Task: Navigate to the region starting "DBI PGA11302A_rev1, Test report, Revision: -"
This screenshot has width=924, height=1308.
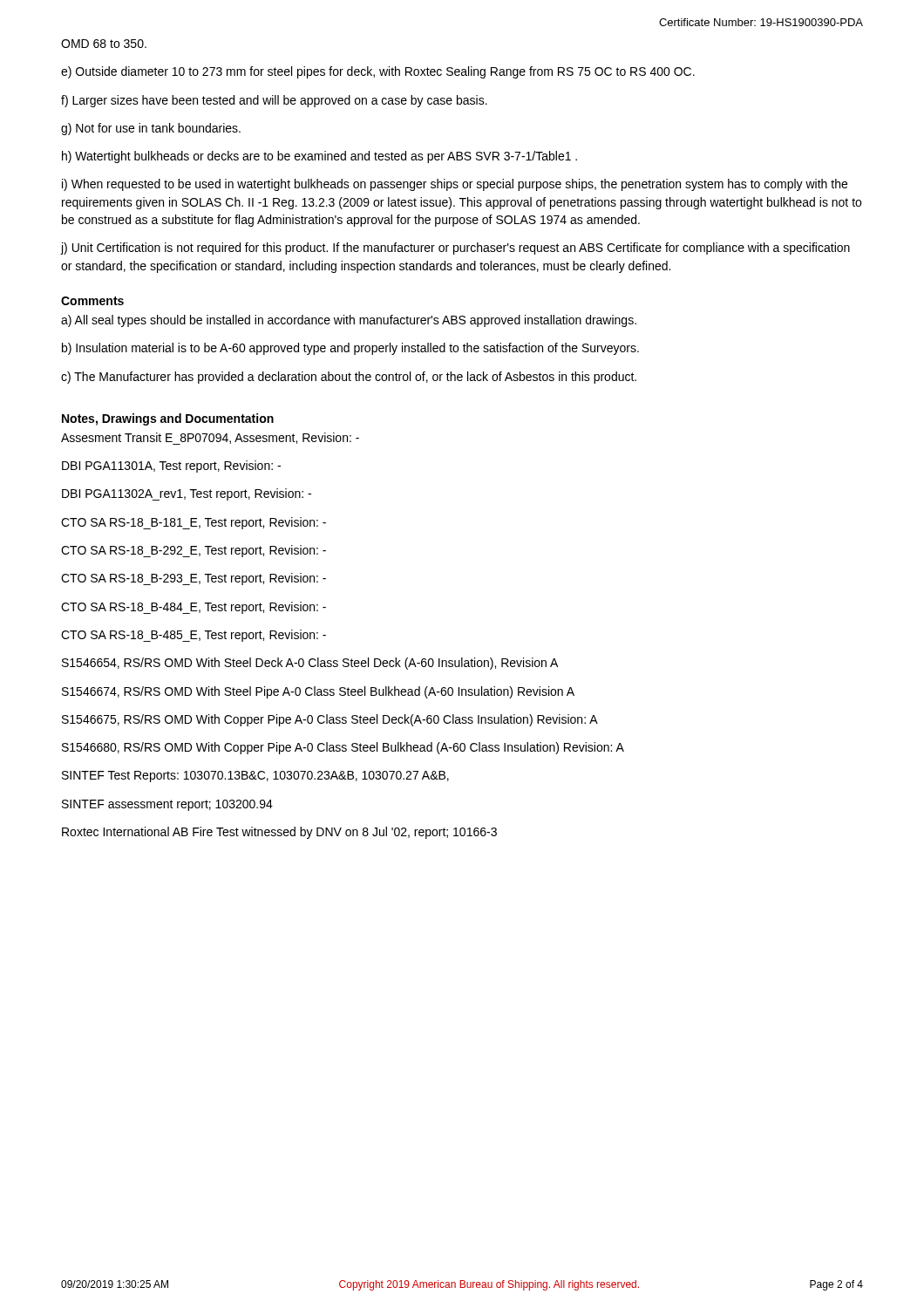Action: coord(186,494)
